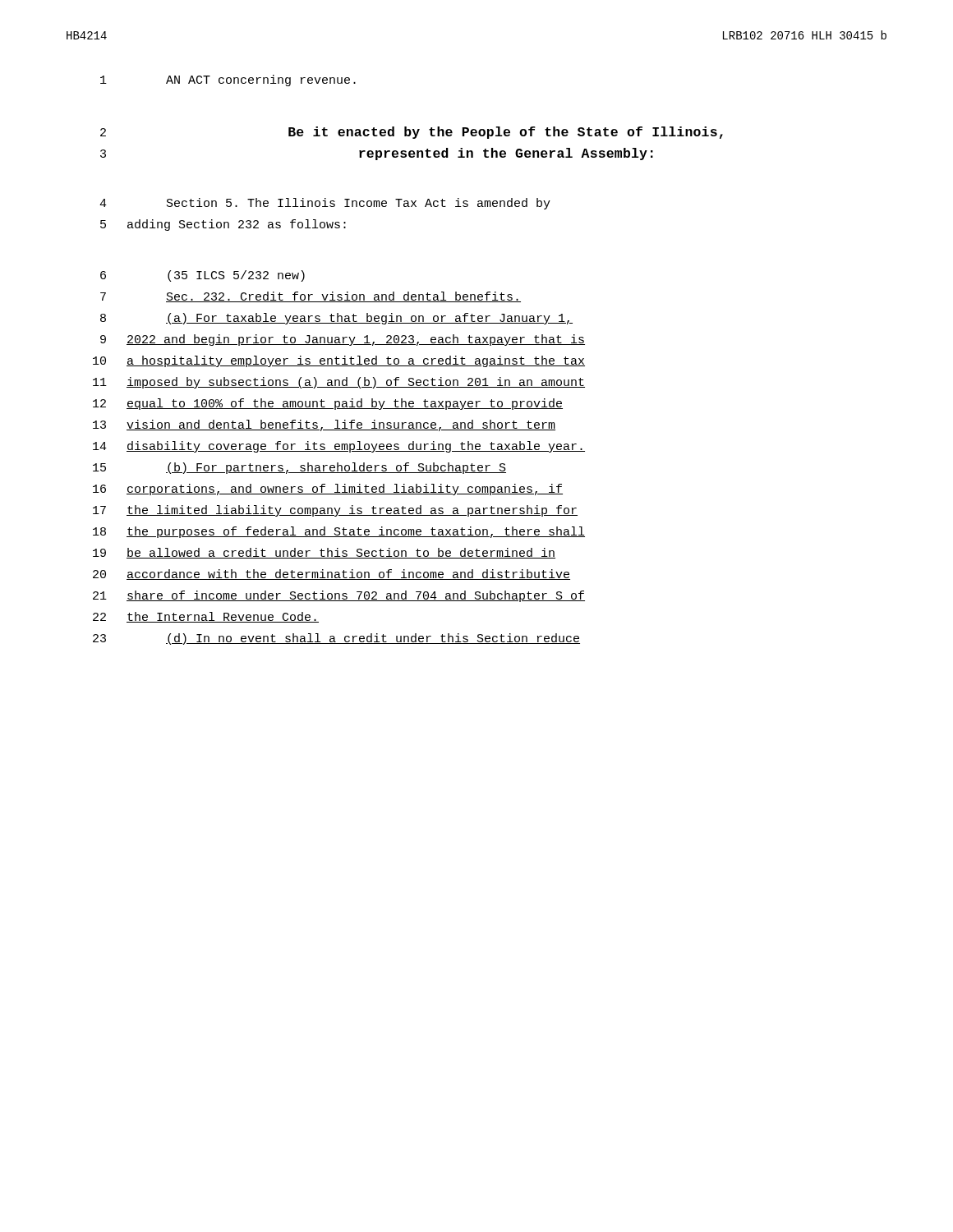Locate the text block containing "16 corporations, and owners of"
The height and width of the screenshot is (1232, 953).
pos(314,490)
